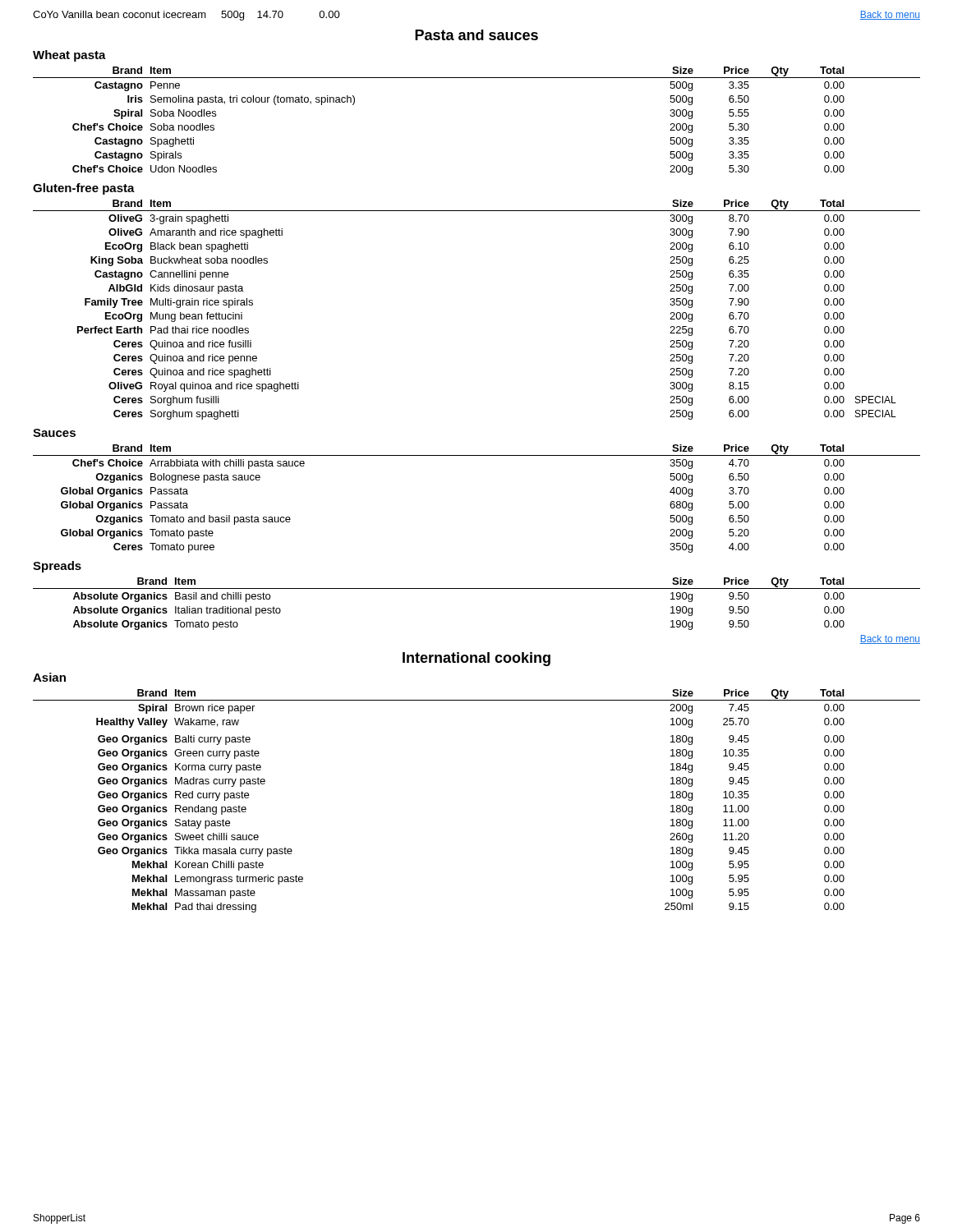
Task: Point to the text starting "Back to menu"
Action: click(x=890, y=639)
